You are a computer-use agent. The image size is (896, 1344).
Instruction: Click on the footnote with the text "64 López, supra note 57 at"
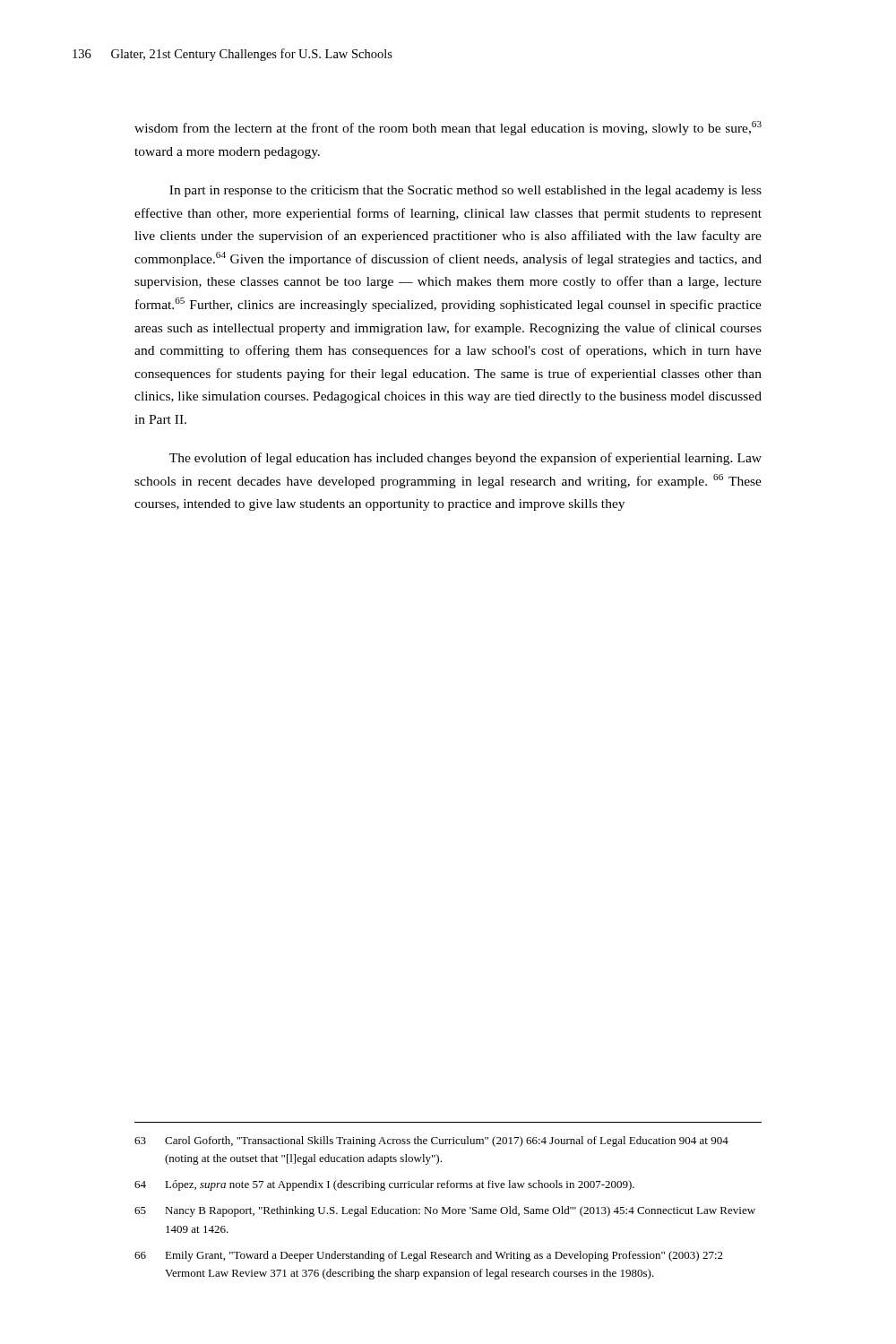448,1185
